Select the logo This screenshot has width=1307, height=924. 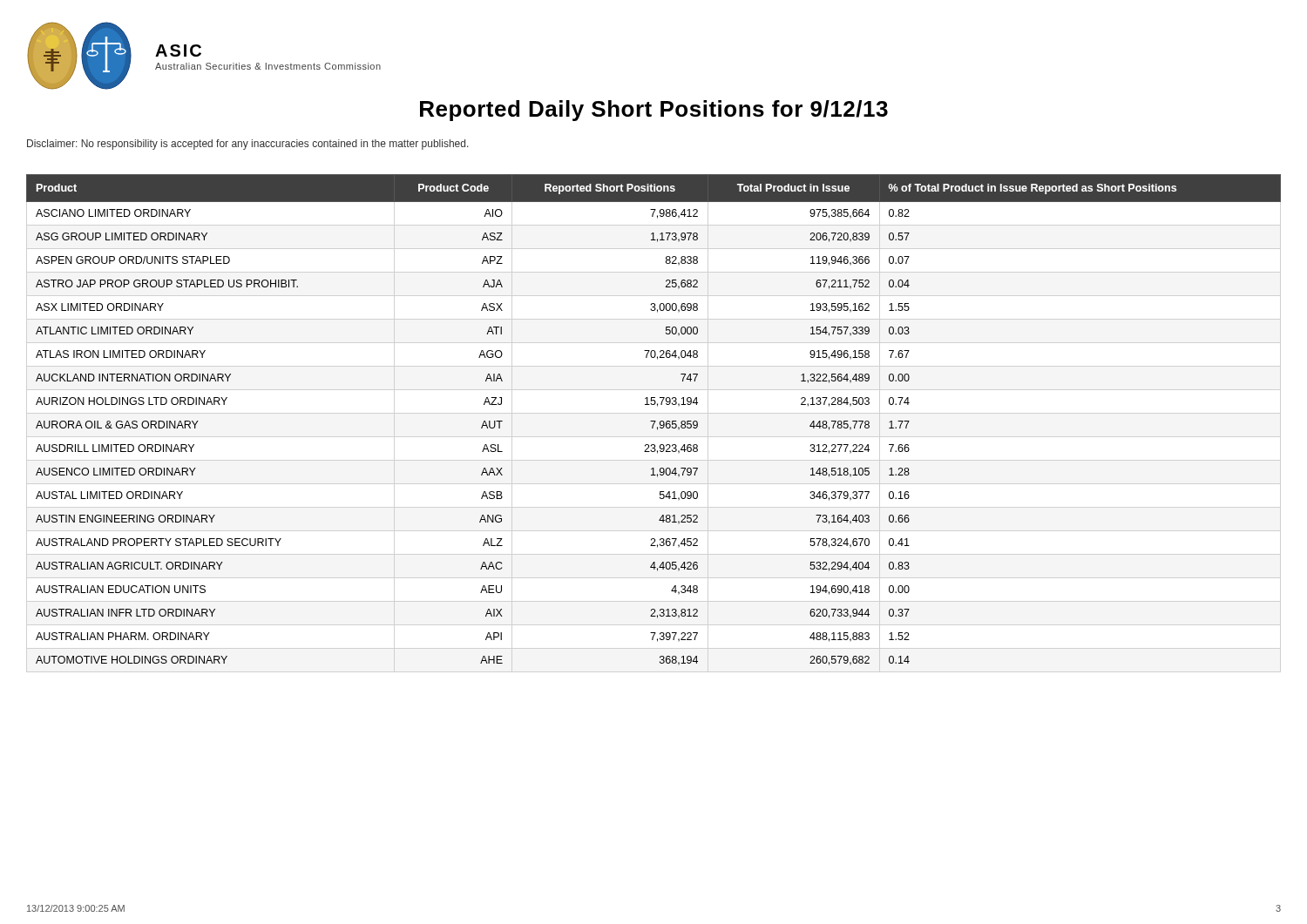click(x=204, y=56)
